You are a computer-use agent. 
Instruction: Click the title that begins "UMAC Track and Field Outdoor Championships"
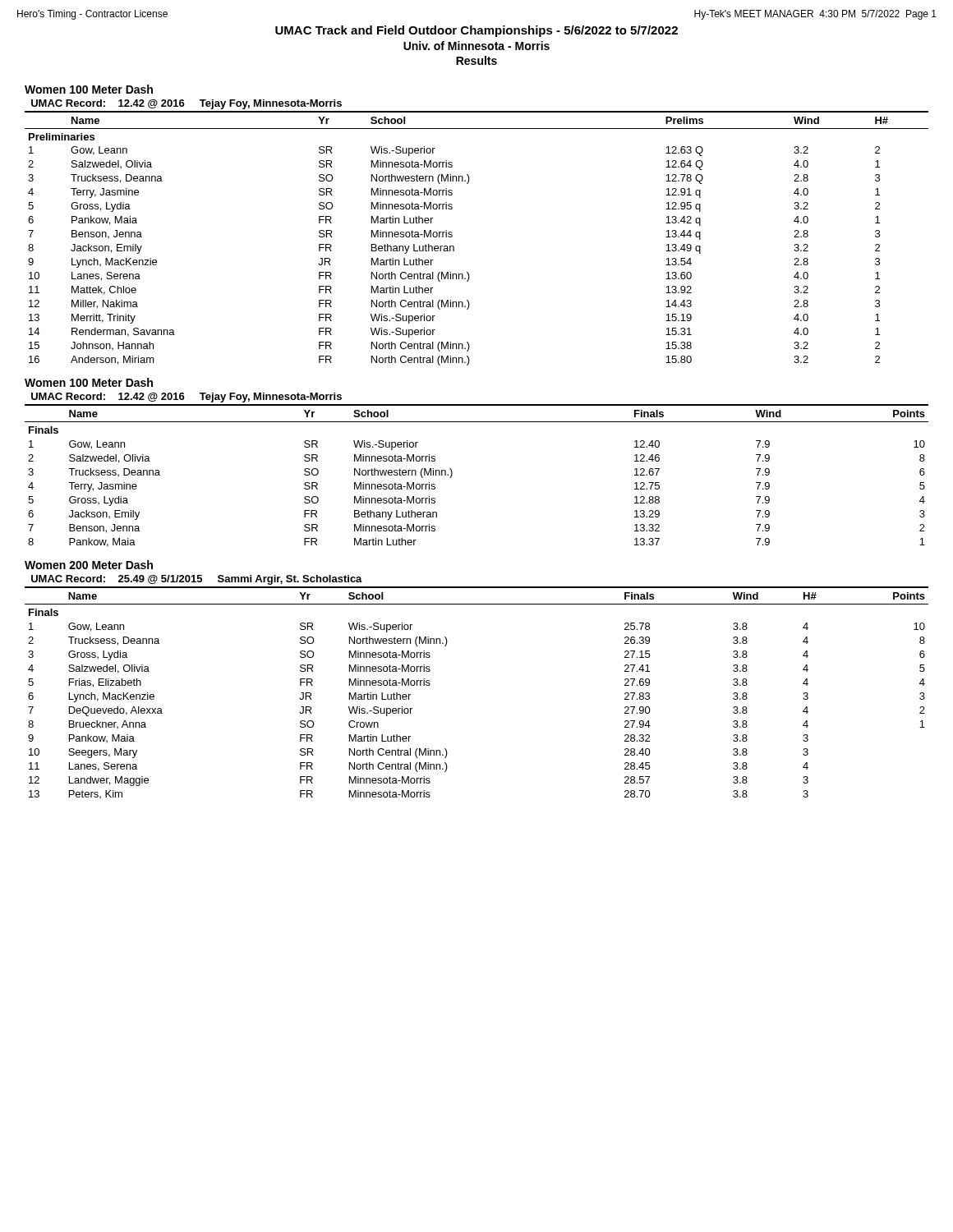[x=476, y=30]
